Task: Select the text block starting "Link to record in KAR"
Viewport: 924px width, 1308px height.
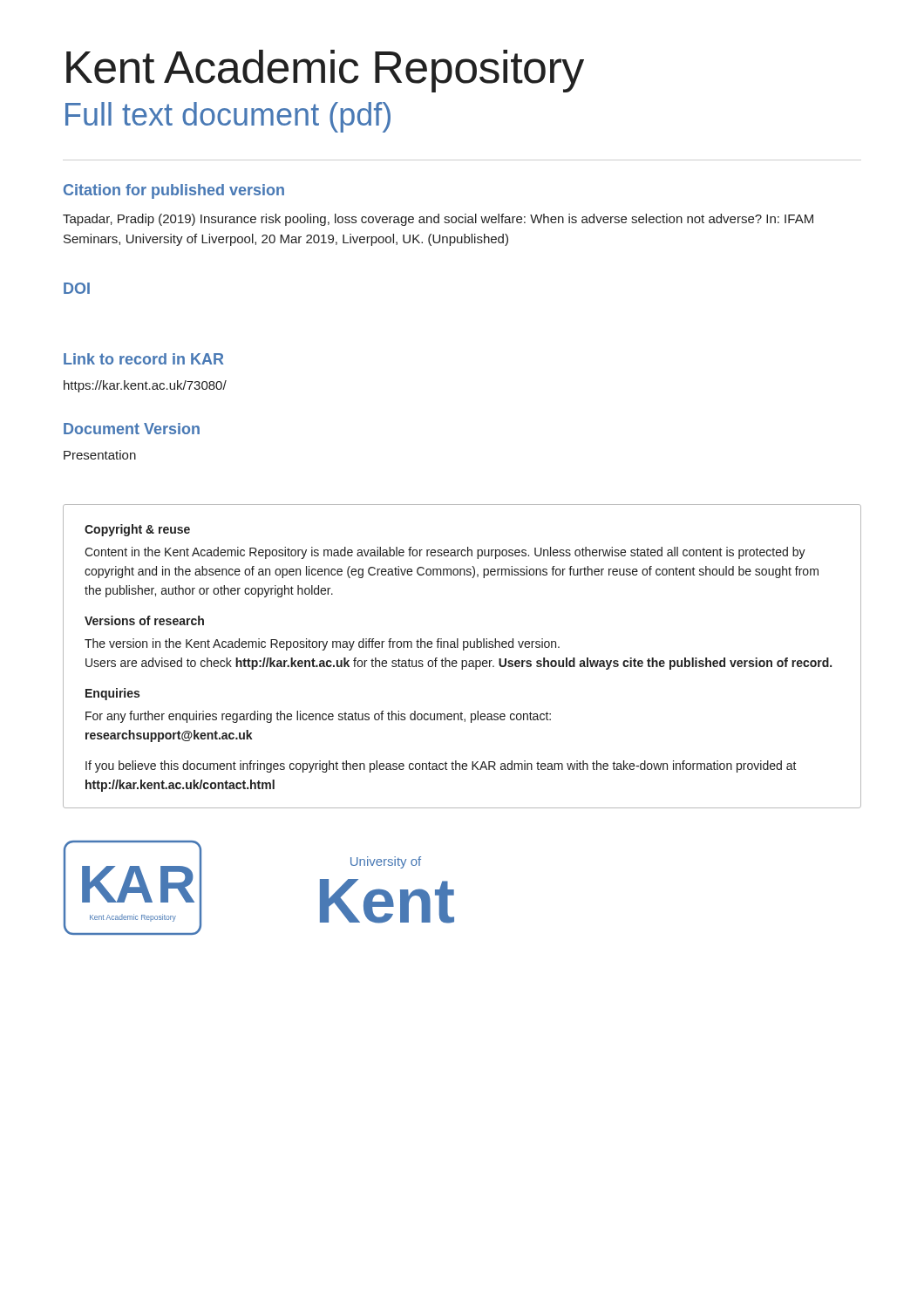Action: (143, 360)
